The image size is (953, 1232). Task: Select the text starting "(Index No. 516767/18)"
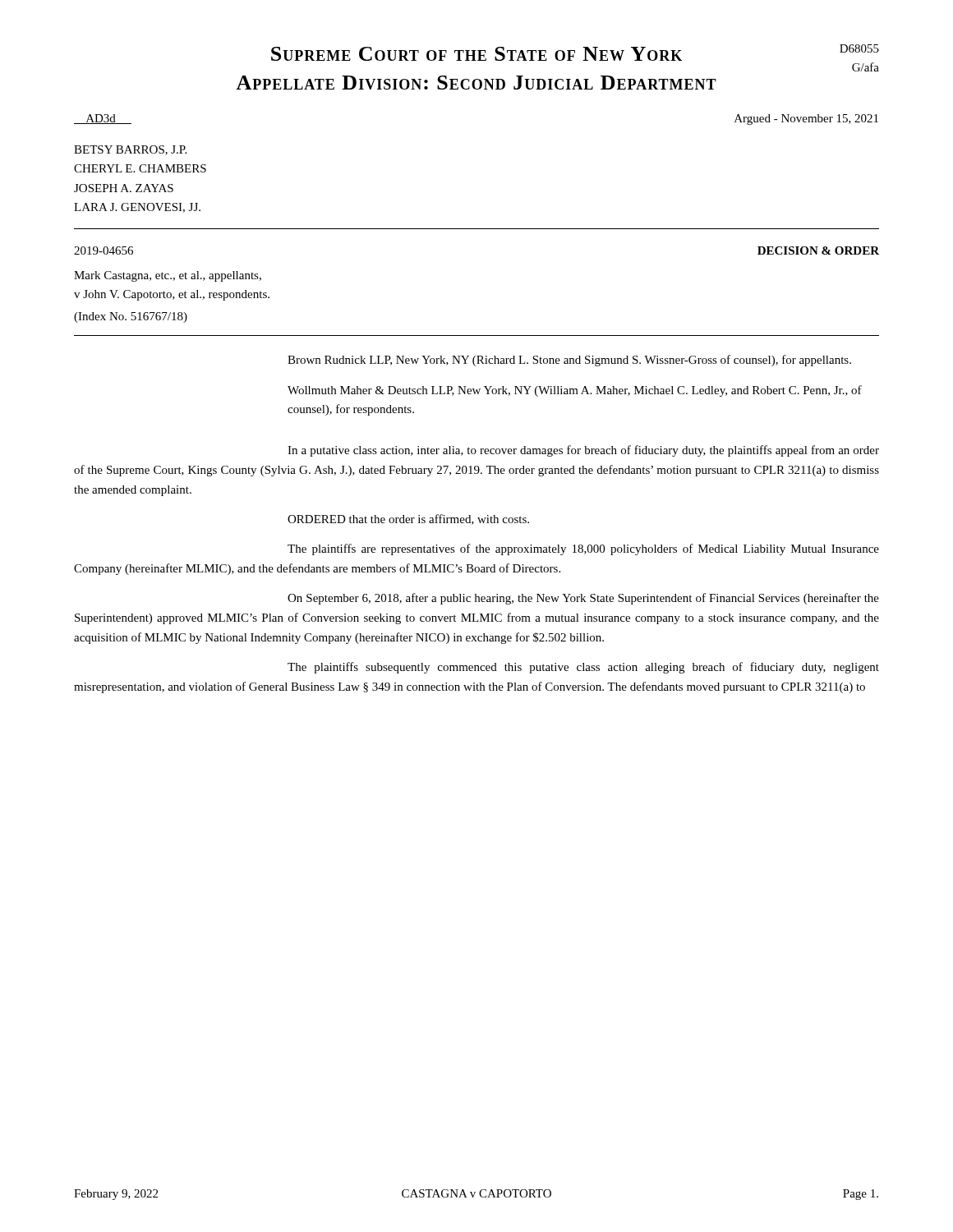[x=131, y=316]
